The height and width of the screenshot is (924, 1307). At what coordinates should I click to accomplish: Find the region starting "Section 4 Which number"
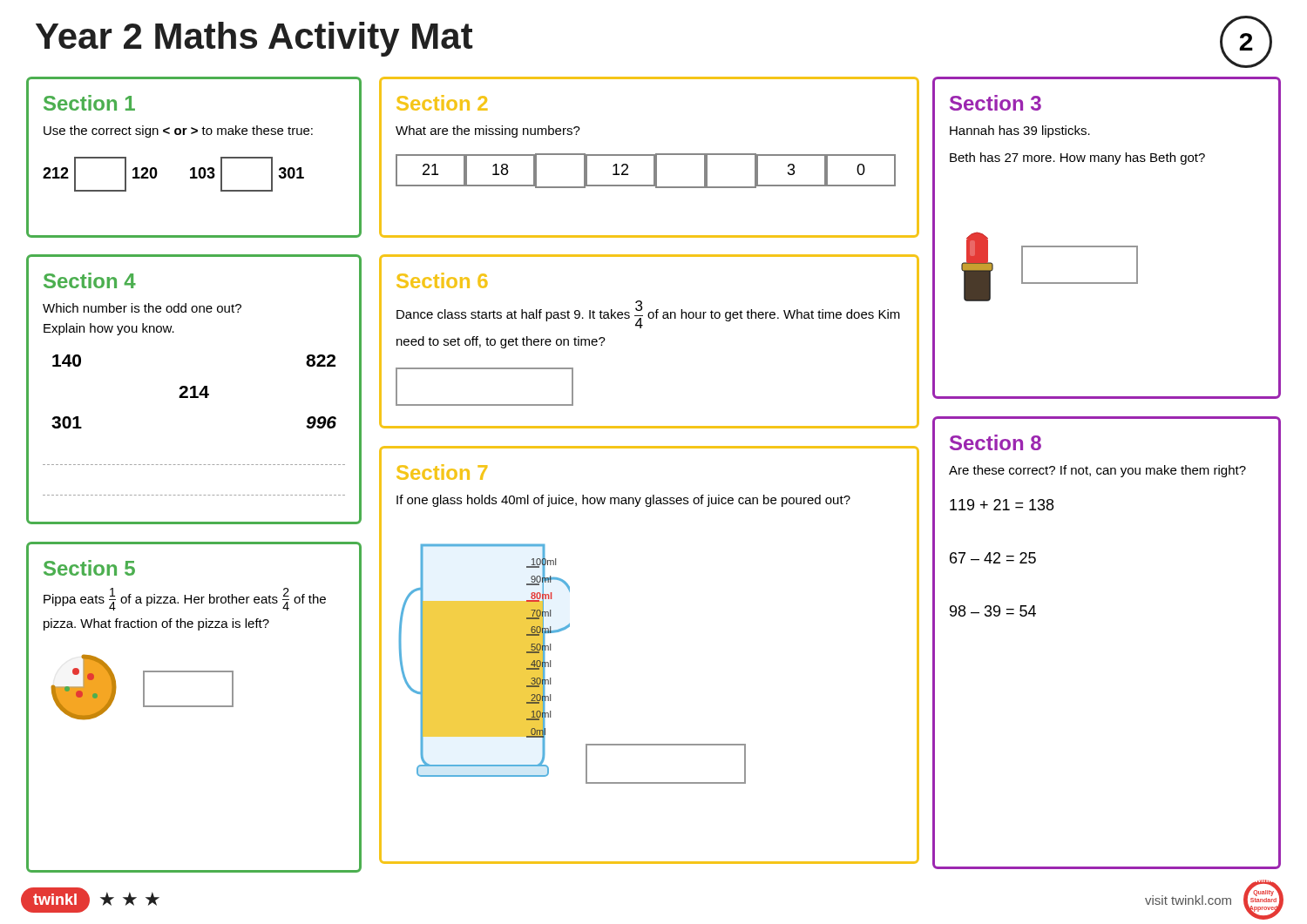tap(194, 382)
